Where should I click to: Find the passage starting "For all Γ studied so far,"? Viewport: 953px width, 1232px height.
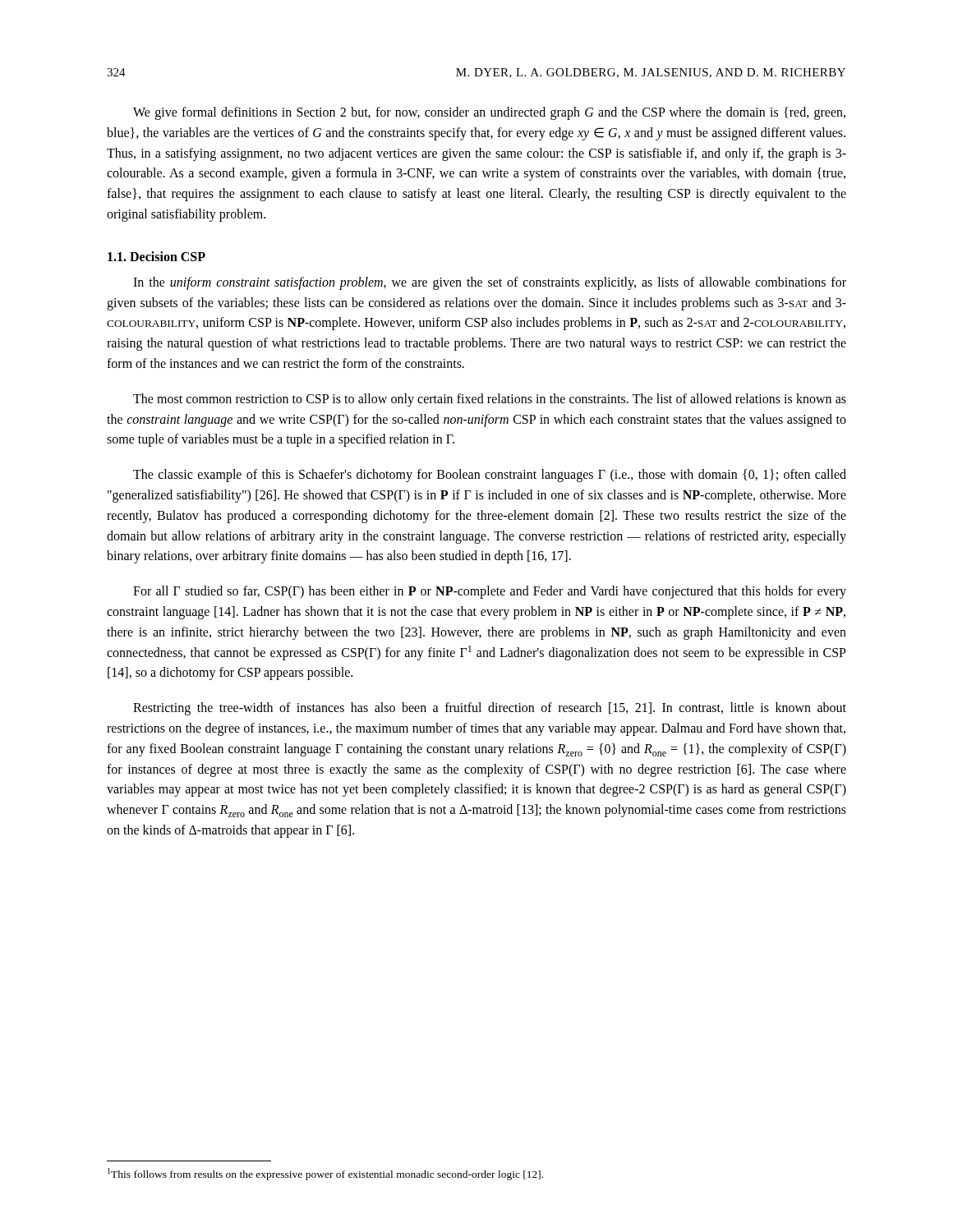476,633
